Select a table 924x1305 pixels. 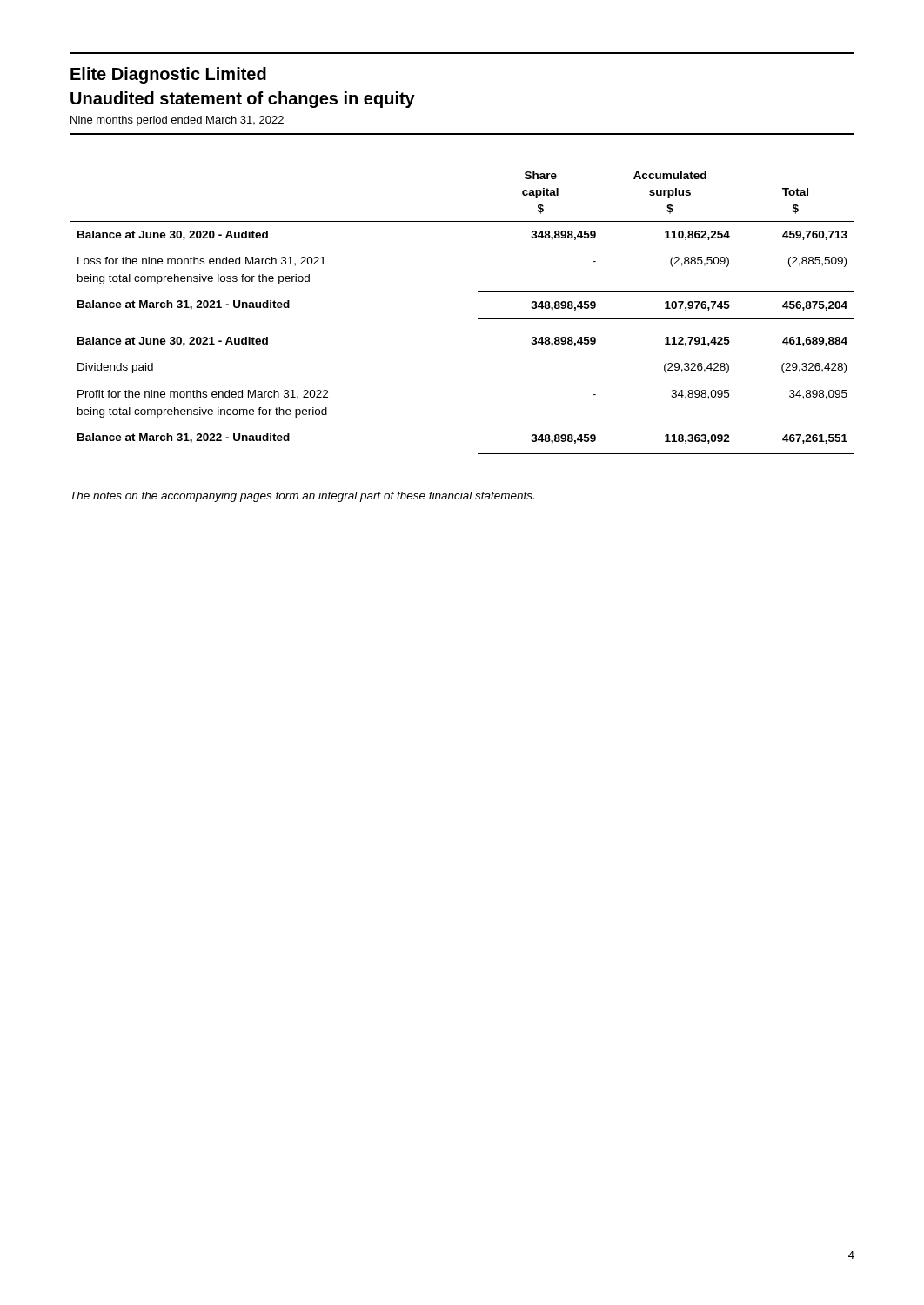tap(462, 308)
